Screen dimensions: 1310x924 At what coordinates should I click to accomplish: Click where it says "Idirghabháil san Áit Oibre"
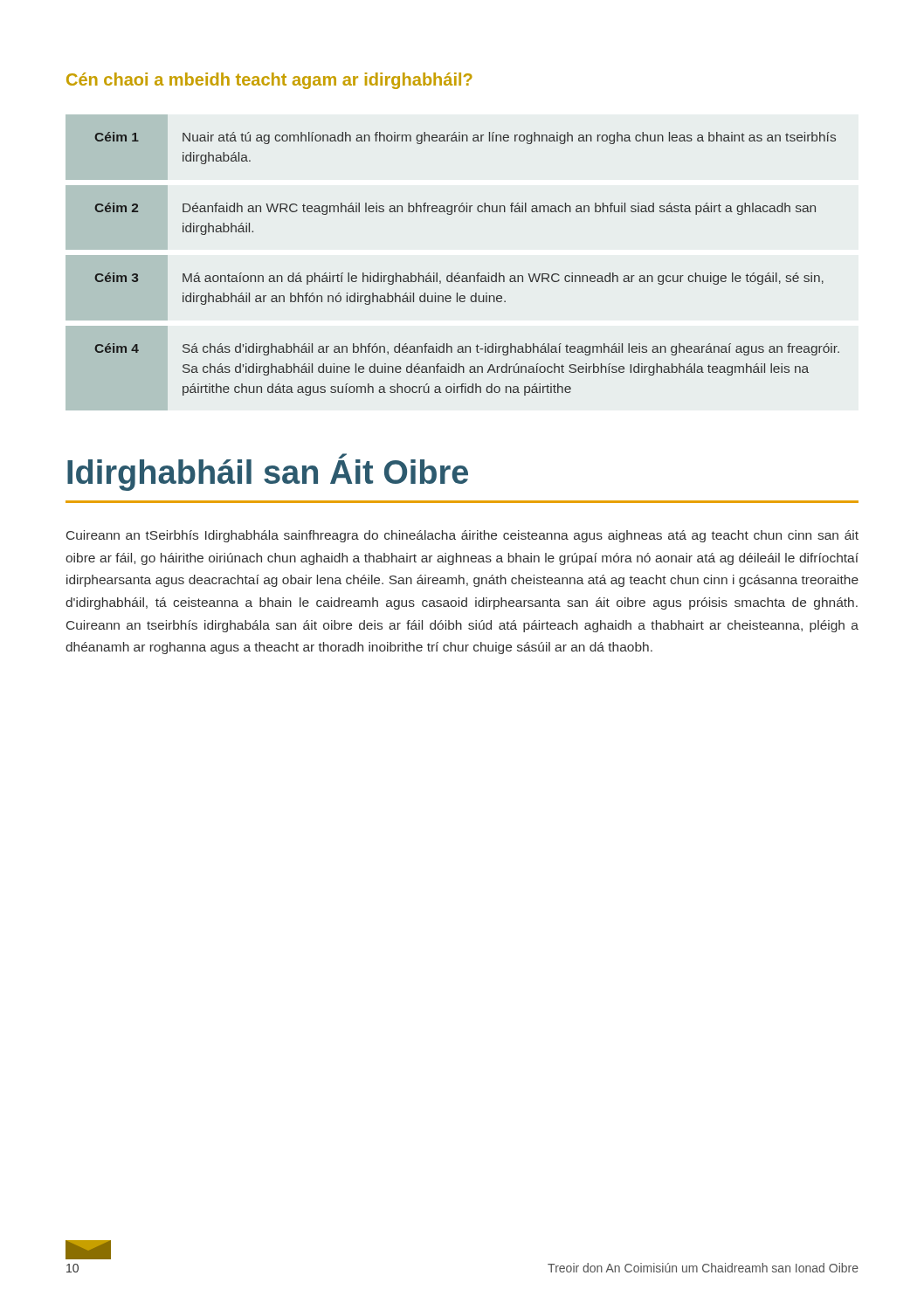click(267, 473)
